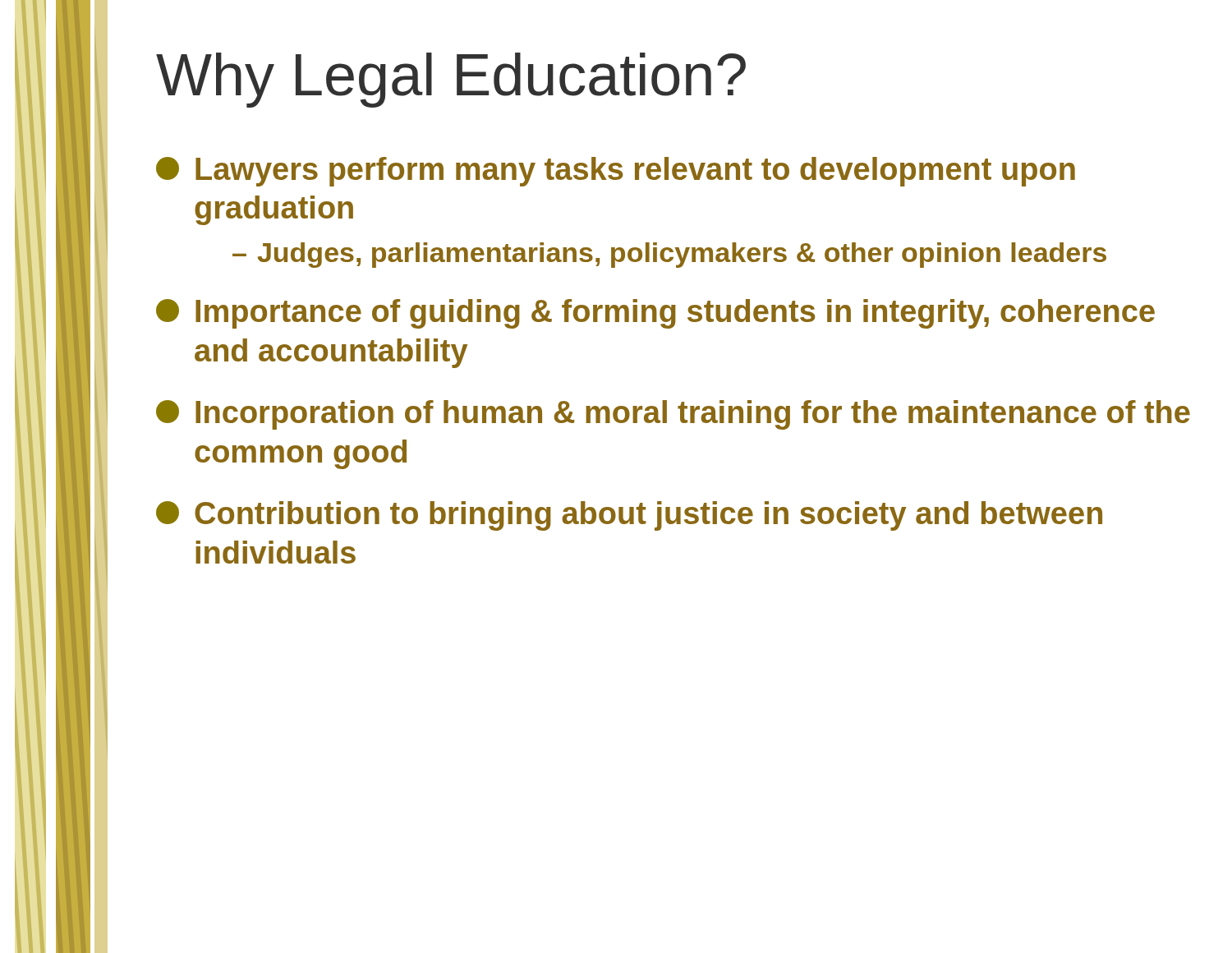Navigate to the text starting "Lawyers perform many tasks relevant to"
Image resolution: width=1232 pixels, height=953 pixels.
[x=616, y=172]
